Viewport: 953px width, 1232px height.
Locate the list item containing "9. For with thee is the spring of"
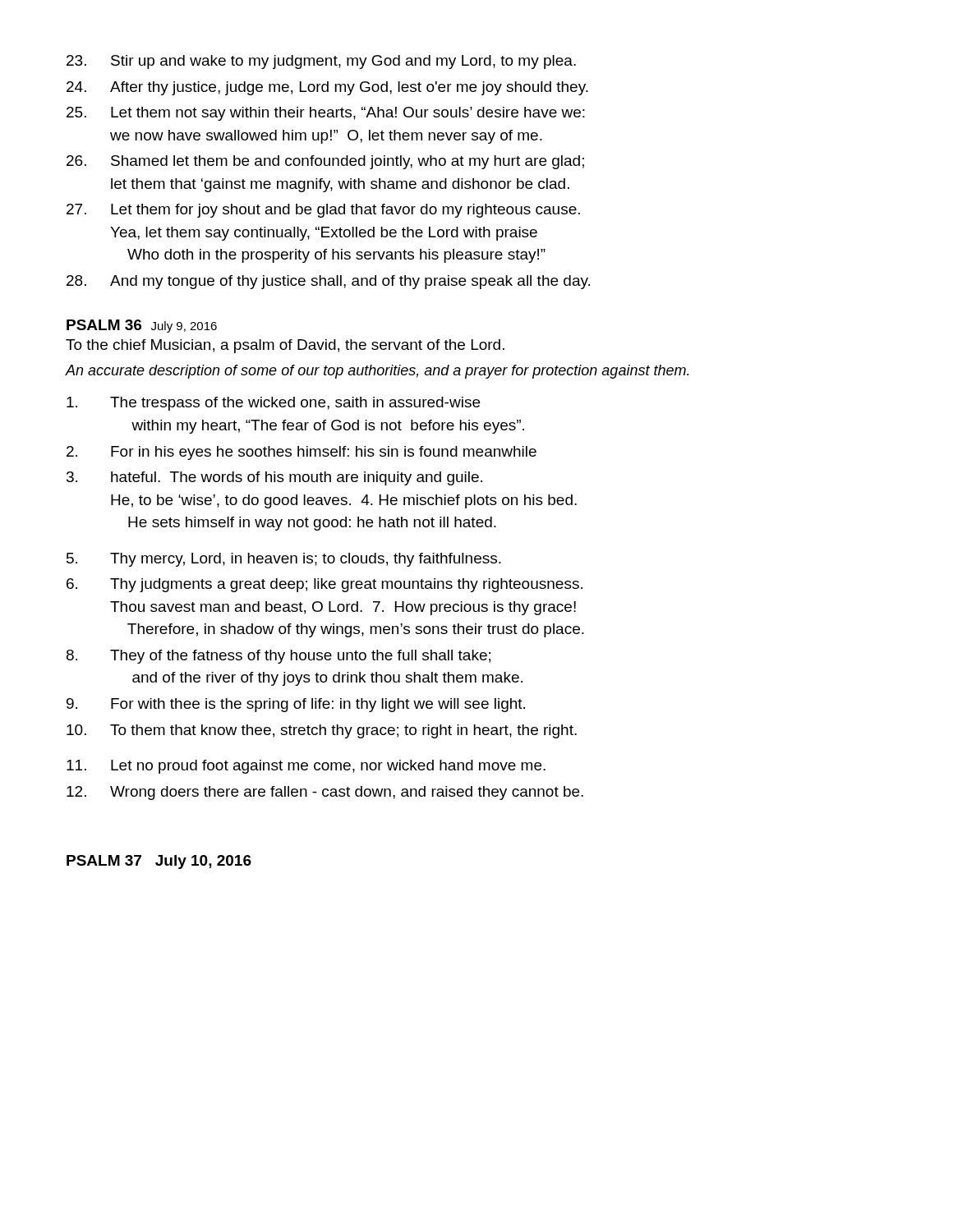[476, 704]
